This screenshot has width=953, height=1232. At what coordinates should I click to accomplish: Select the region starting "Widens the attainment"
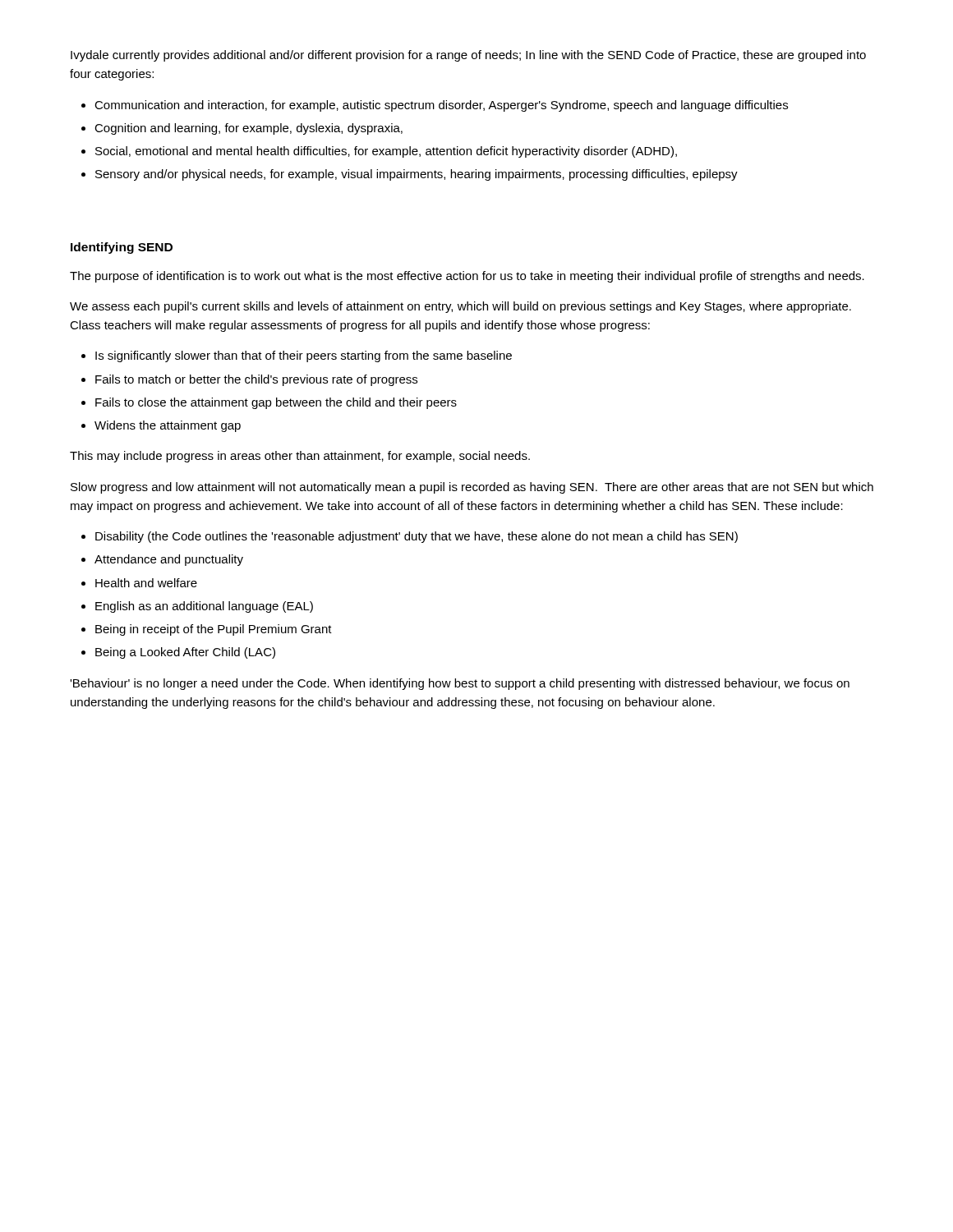pos(168,425)
